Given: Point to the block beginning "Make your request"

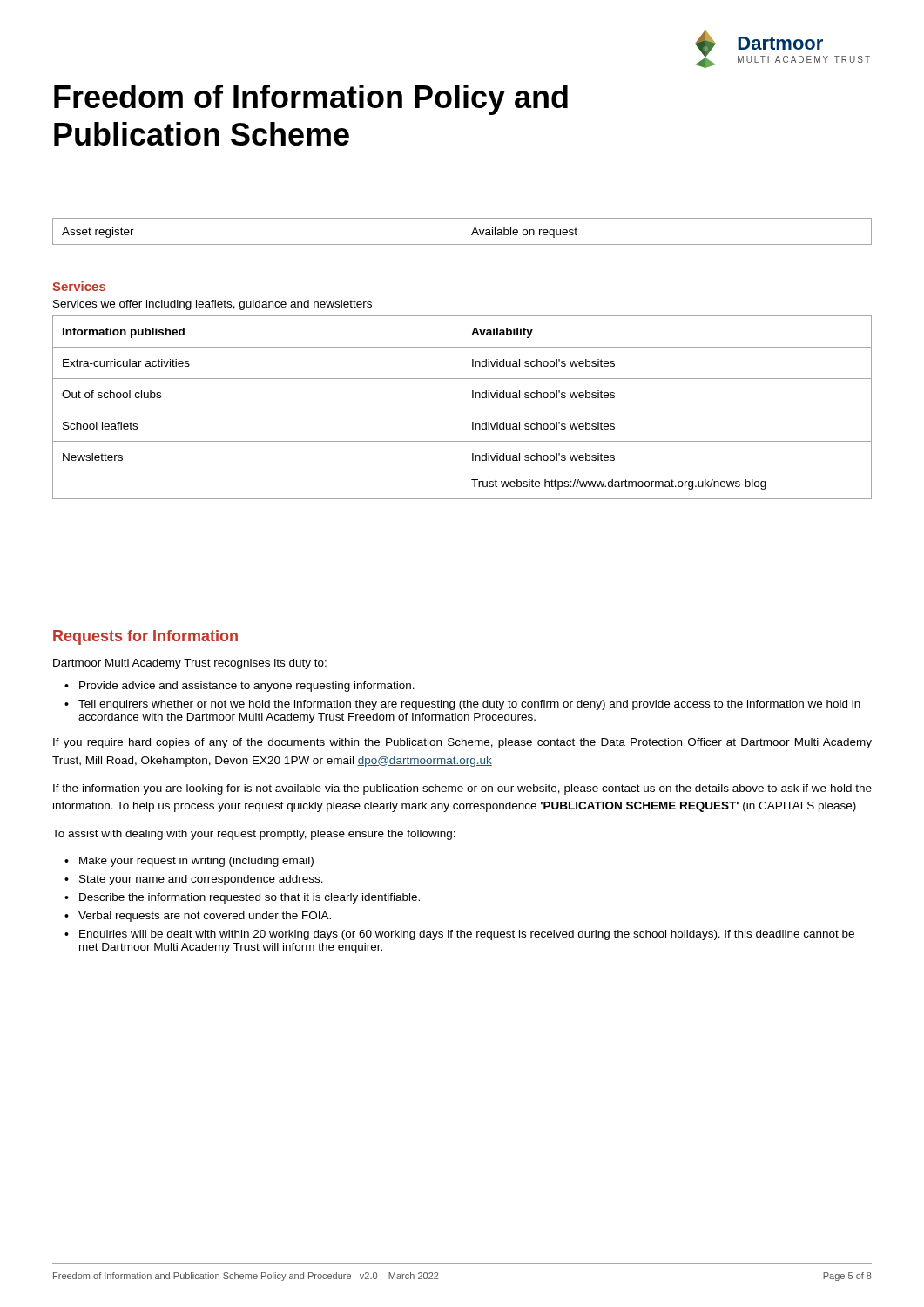Looking at the screenshot, I should (x=196, y=860).
